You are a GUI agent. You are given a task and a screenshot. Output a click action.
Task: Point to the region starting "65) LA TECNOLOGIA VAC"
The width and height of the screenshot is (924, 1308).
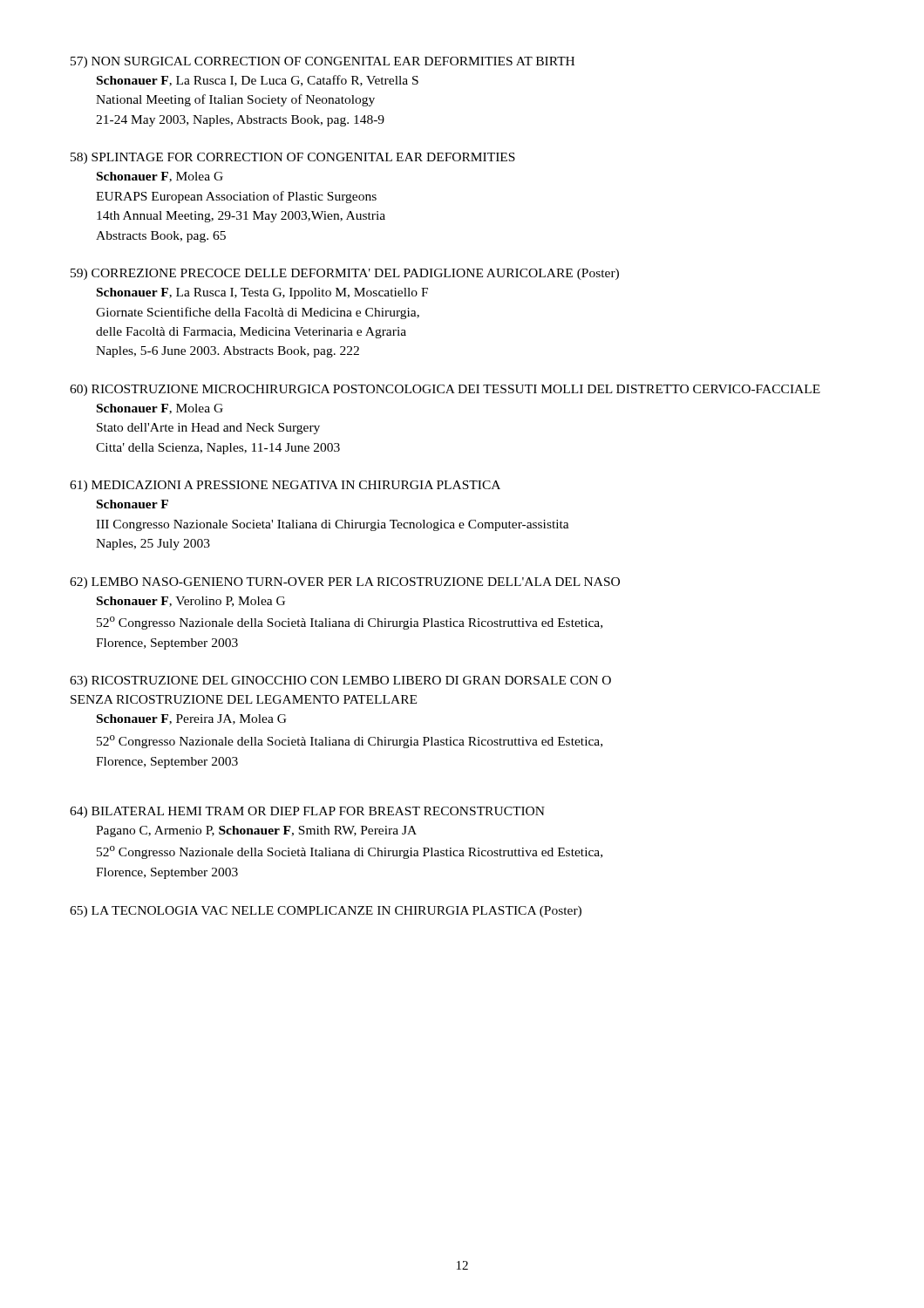click(462, 910)
